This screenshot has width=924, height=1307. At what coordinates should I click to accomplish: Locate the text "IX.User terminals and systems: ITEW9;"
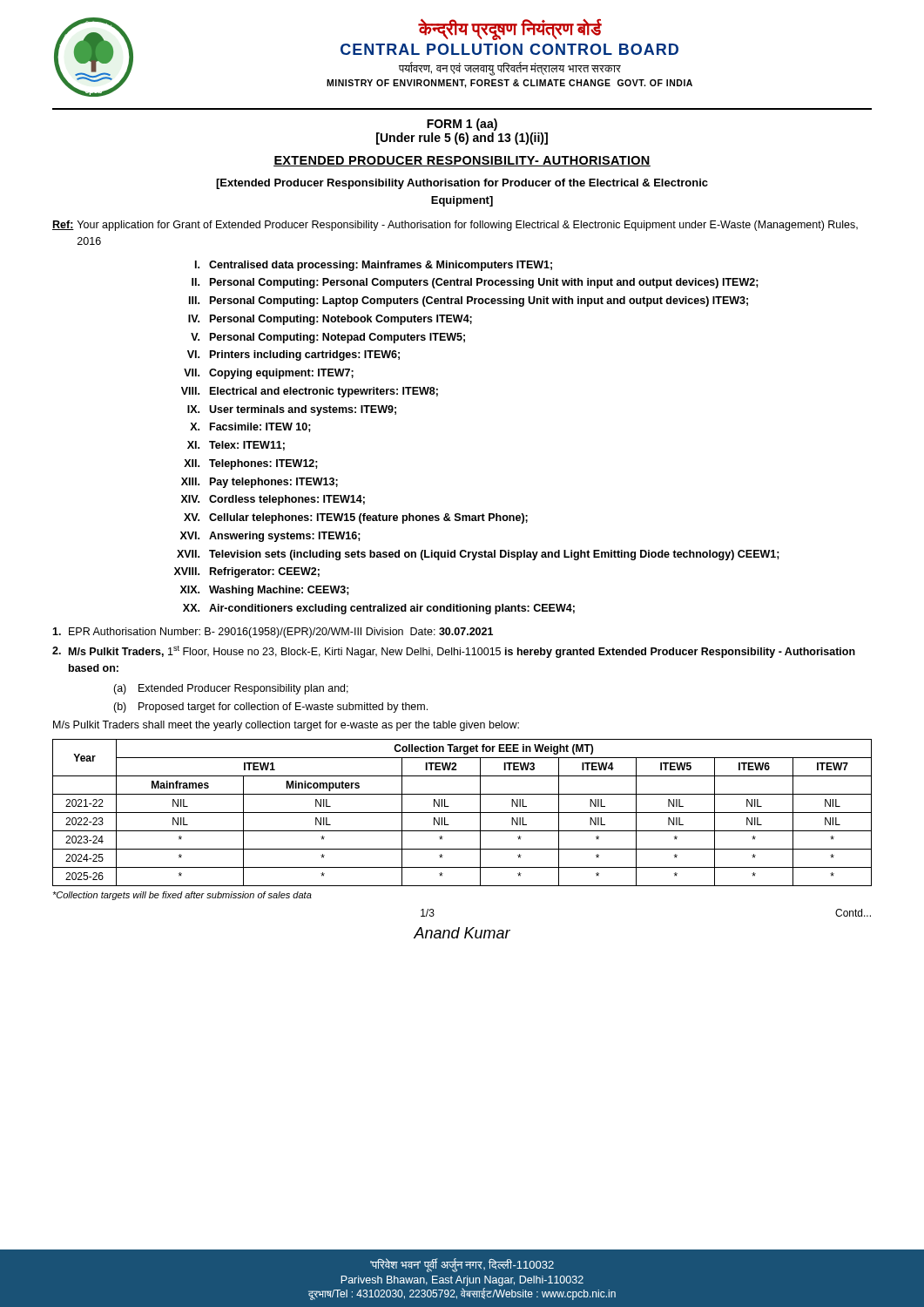click(292, 410)
